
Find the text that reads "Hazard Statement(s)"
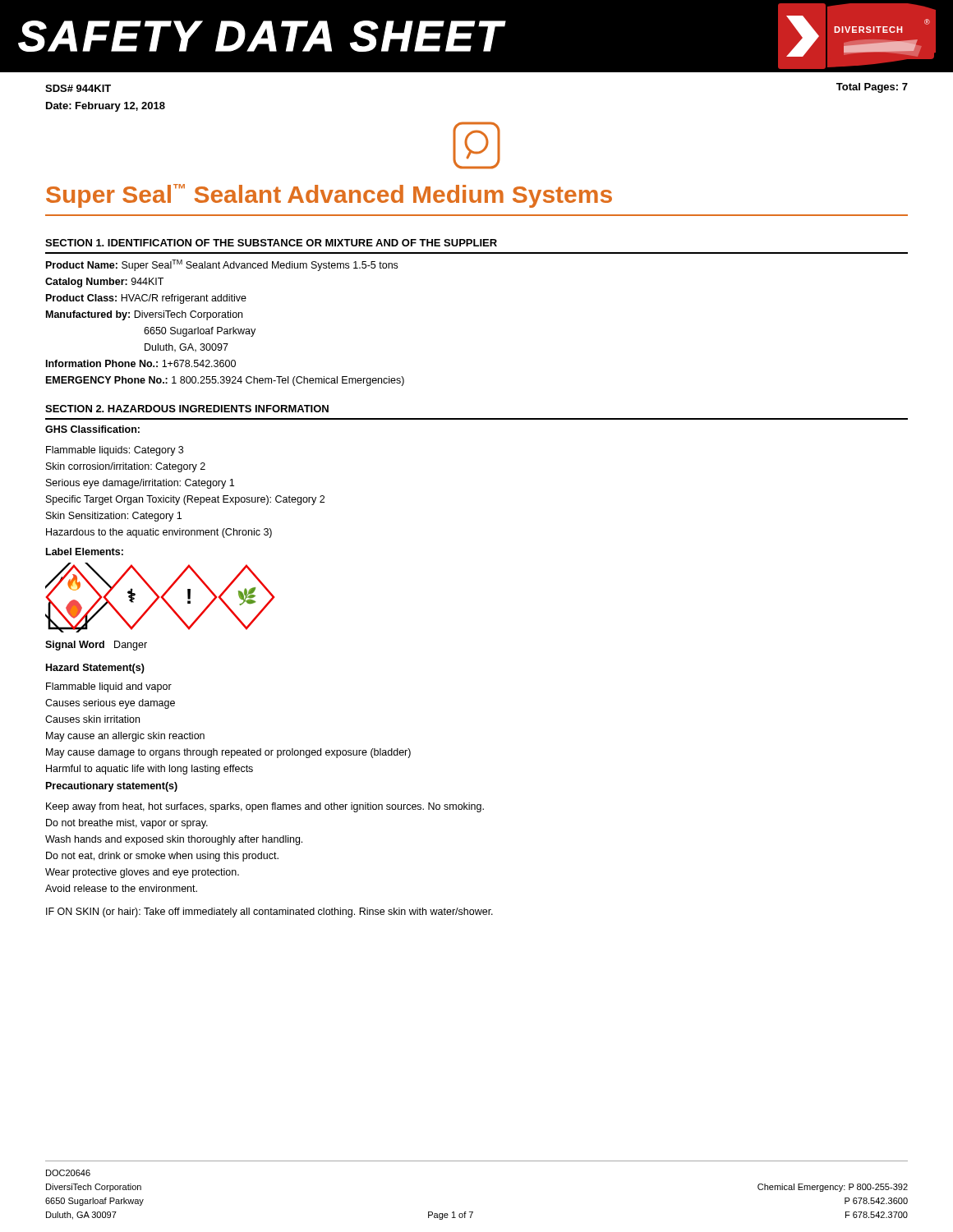tap(95, 668)
